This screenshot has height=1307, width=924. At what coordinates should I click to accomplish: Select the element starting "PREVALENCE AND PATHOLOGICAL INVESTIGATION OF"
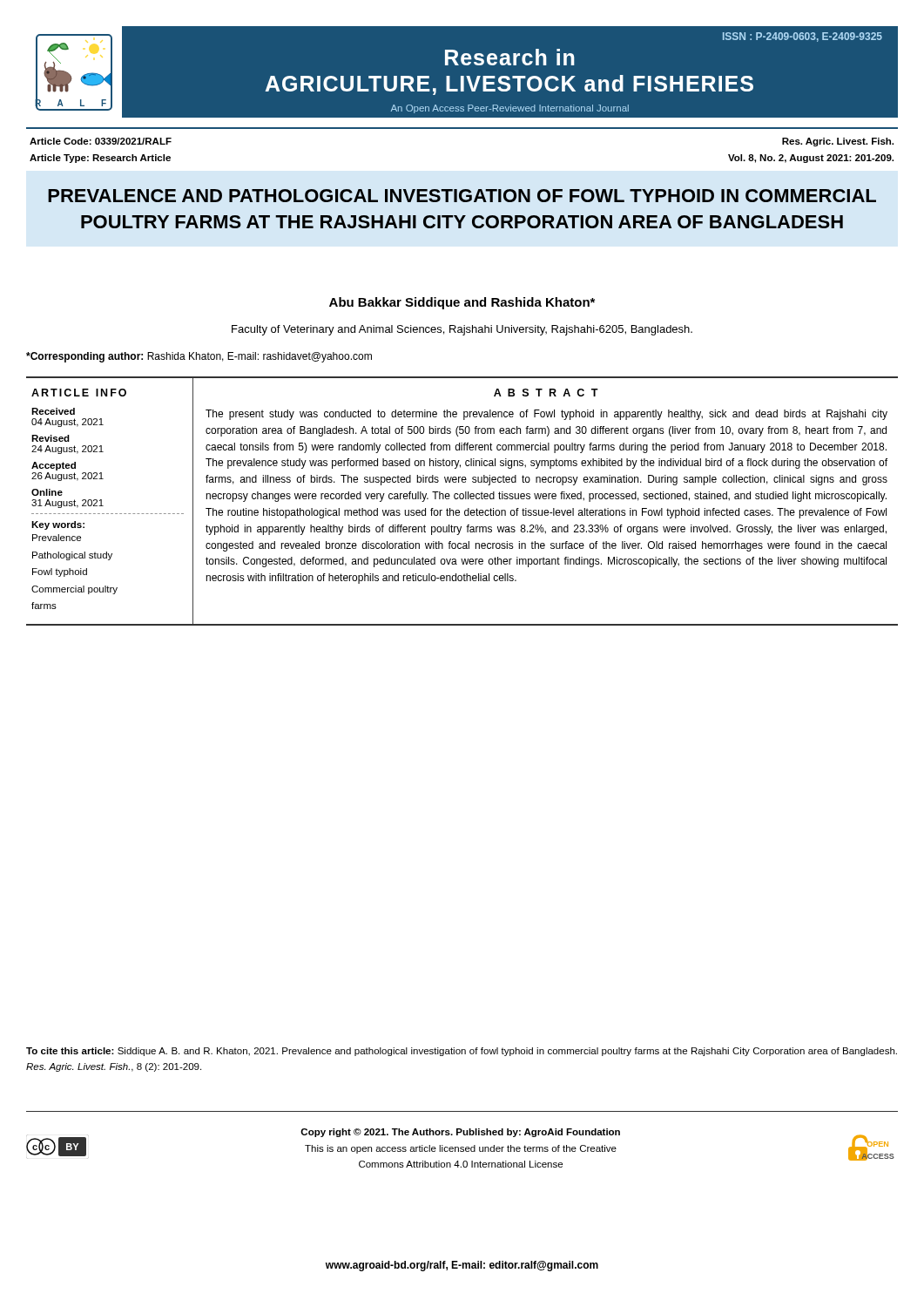click(x=462, y=209)
